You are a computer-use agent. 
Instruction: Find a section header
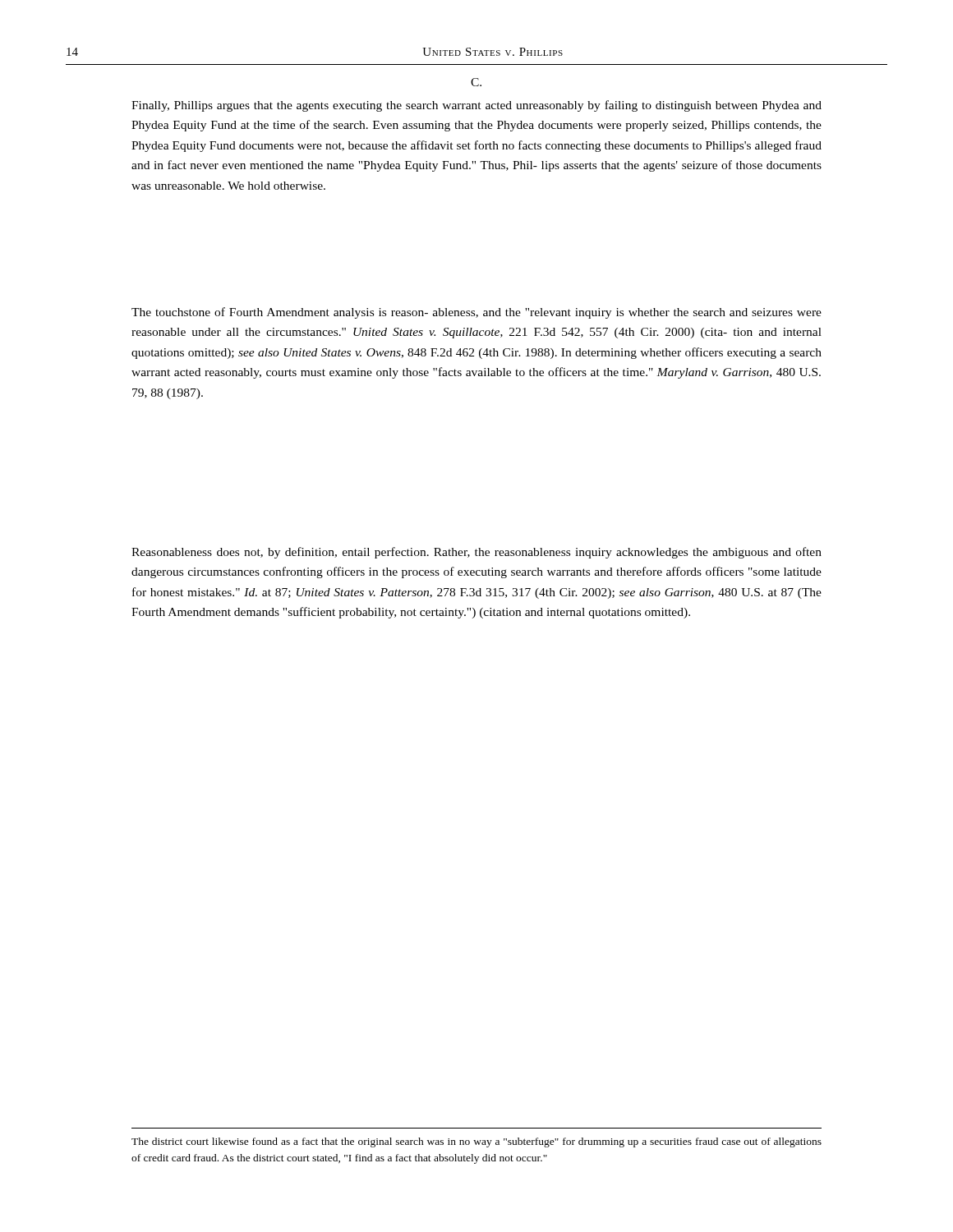(x=476, y=82)
